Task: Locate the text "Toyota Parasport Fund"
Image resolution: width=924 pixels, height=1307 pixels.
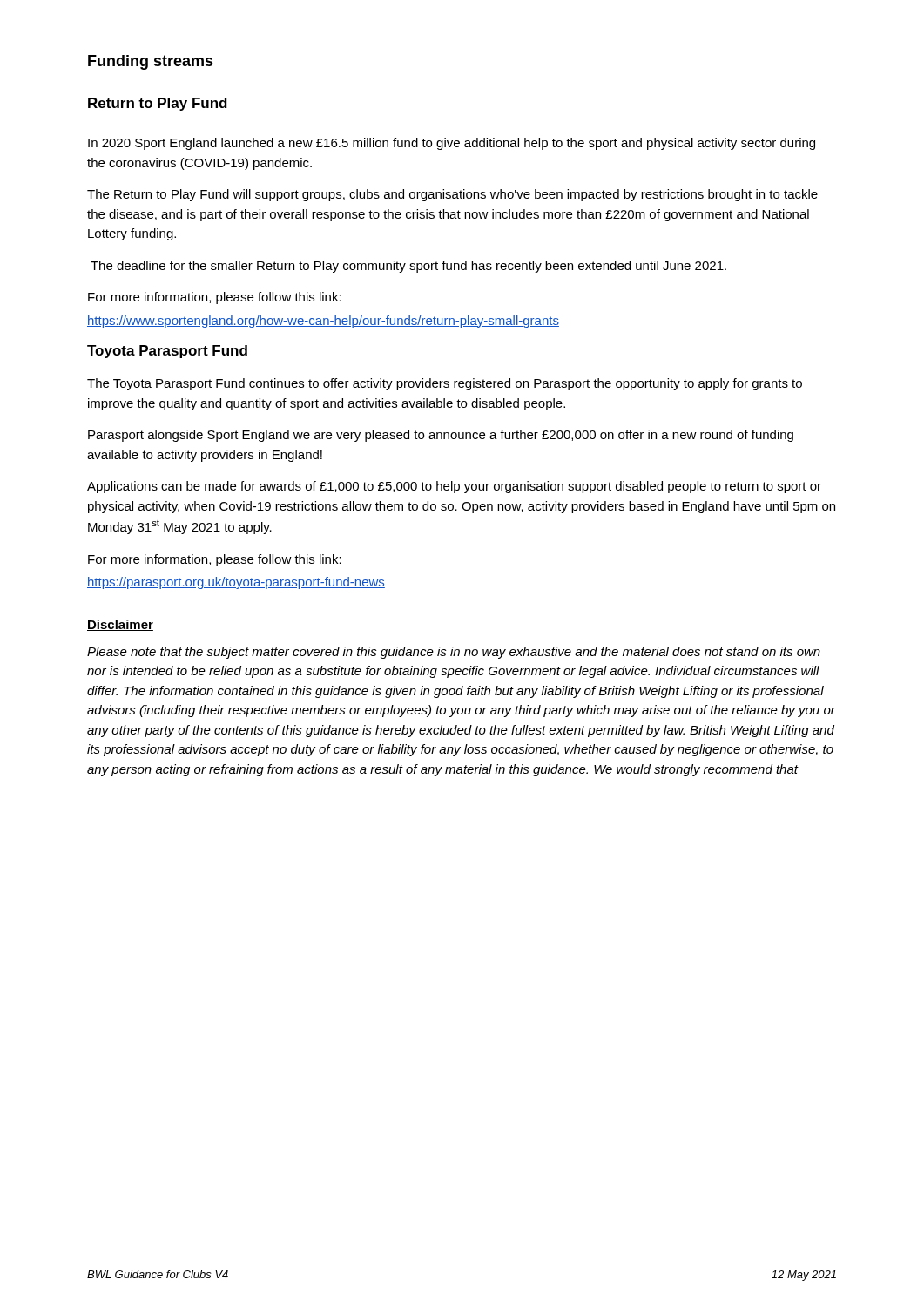Action: (x=168, y=351)
